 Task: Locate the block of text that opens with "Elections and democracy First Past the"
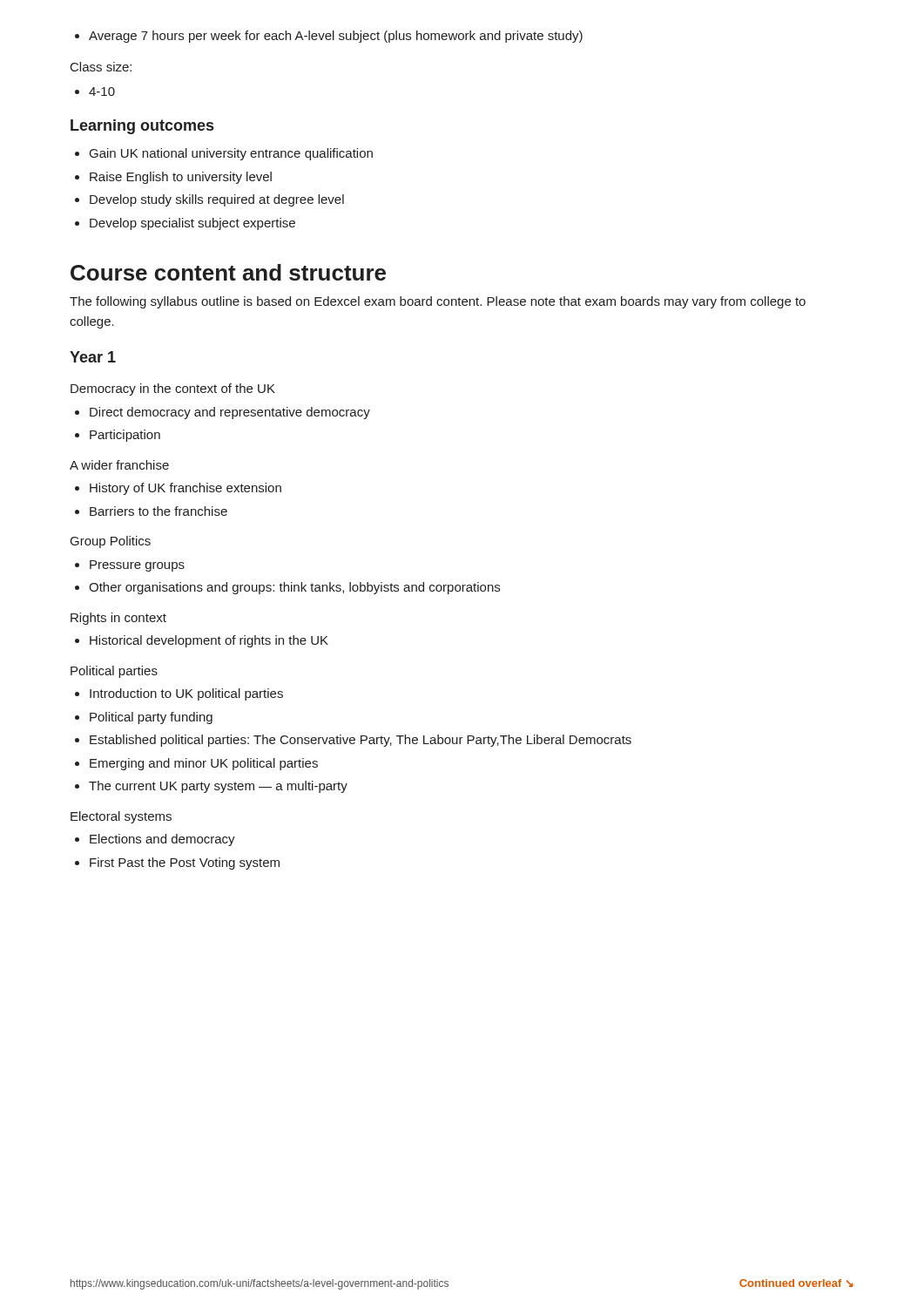pyautogui.click(x=155, y=840)
